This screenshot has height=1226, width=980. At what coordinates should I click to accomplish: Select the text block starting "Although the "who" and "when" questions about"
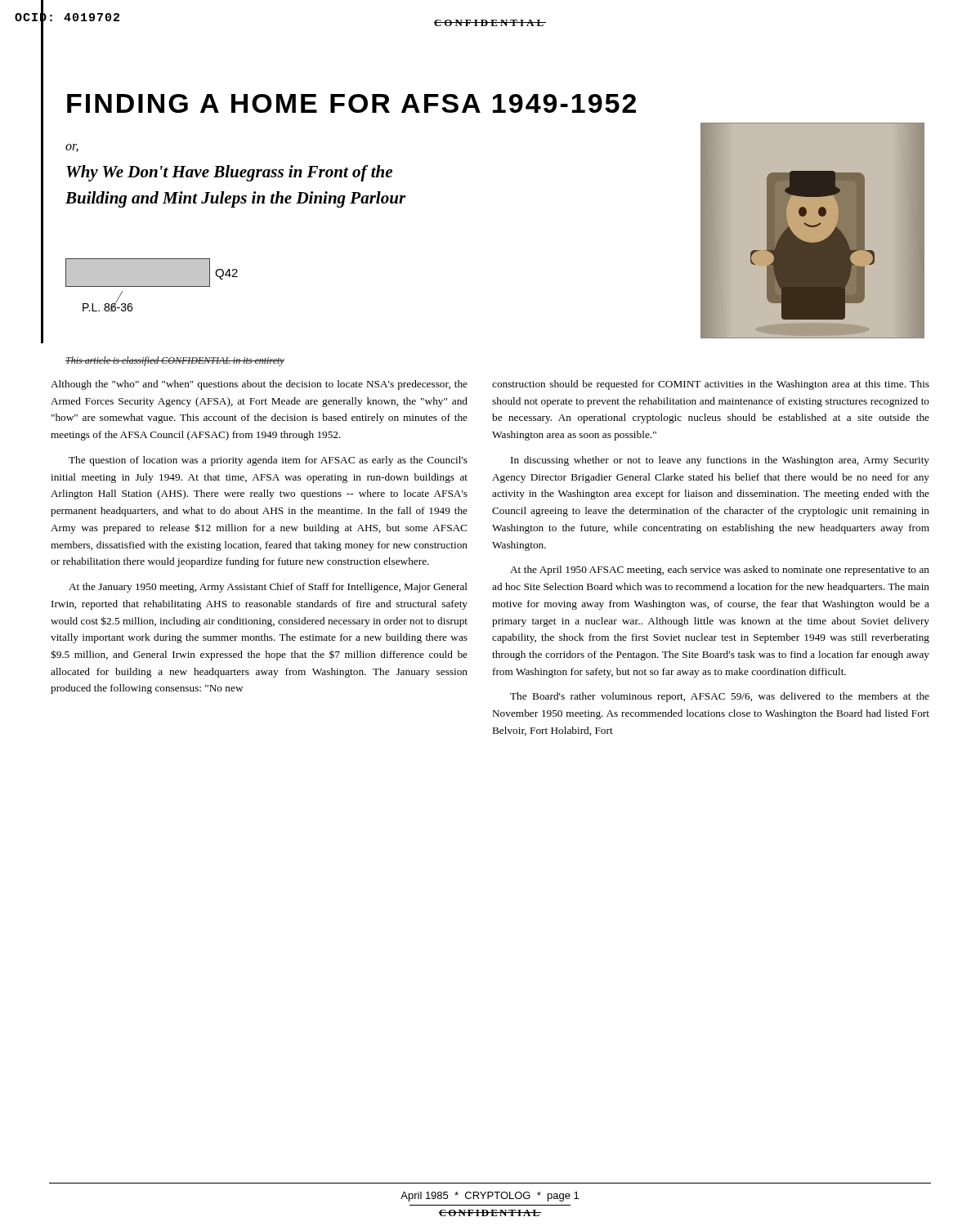pyautogui.click(x=259, y=537)
